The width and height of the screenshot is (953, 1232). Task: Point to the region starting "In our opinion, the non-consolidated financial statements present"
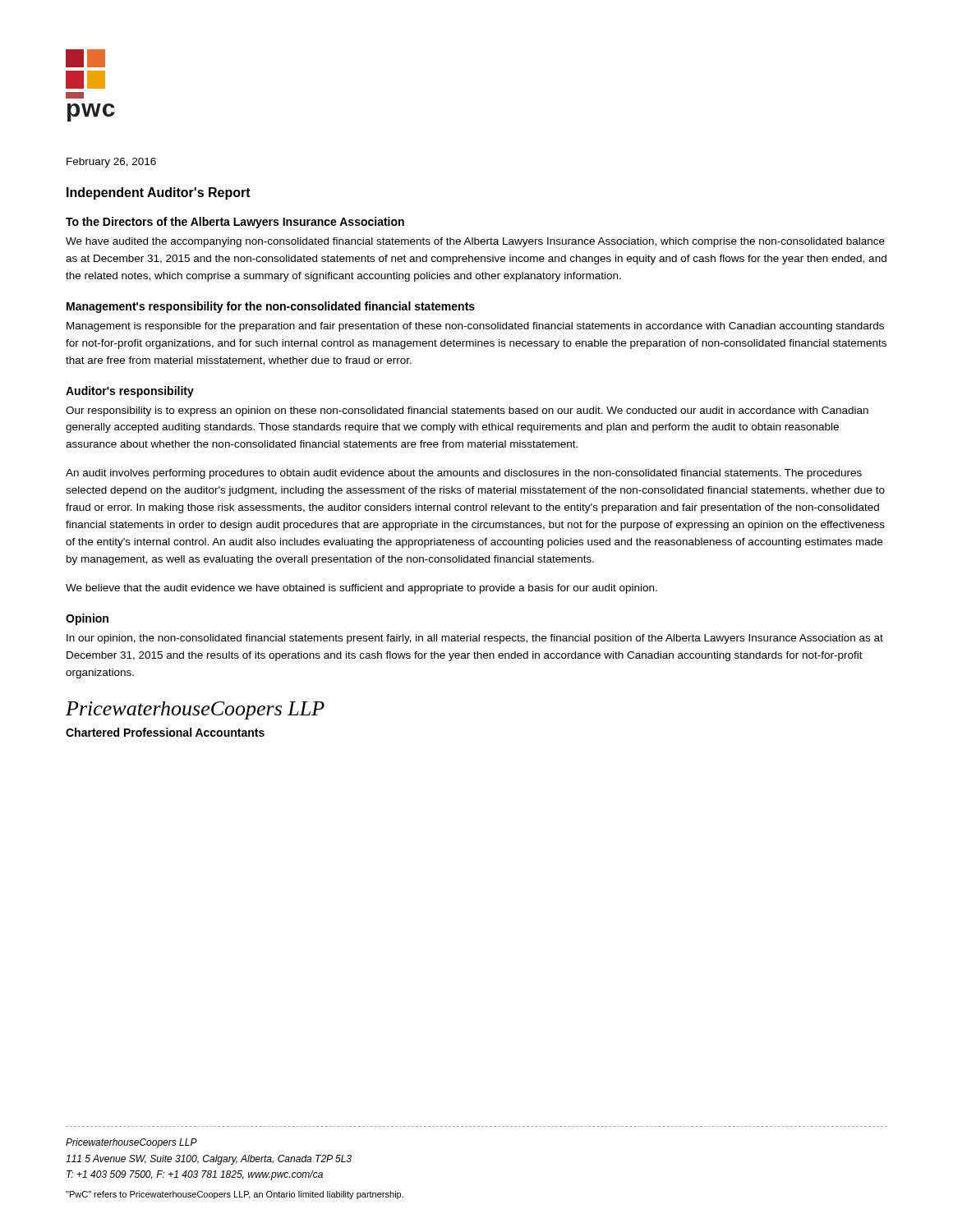474,655
